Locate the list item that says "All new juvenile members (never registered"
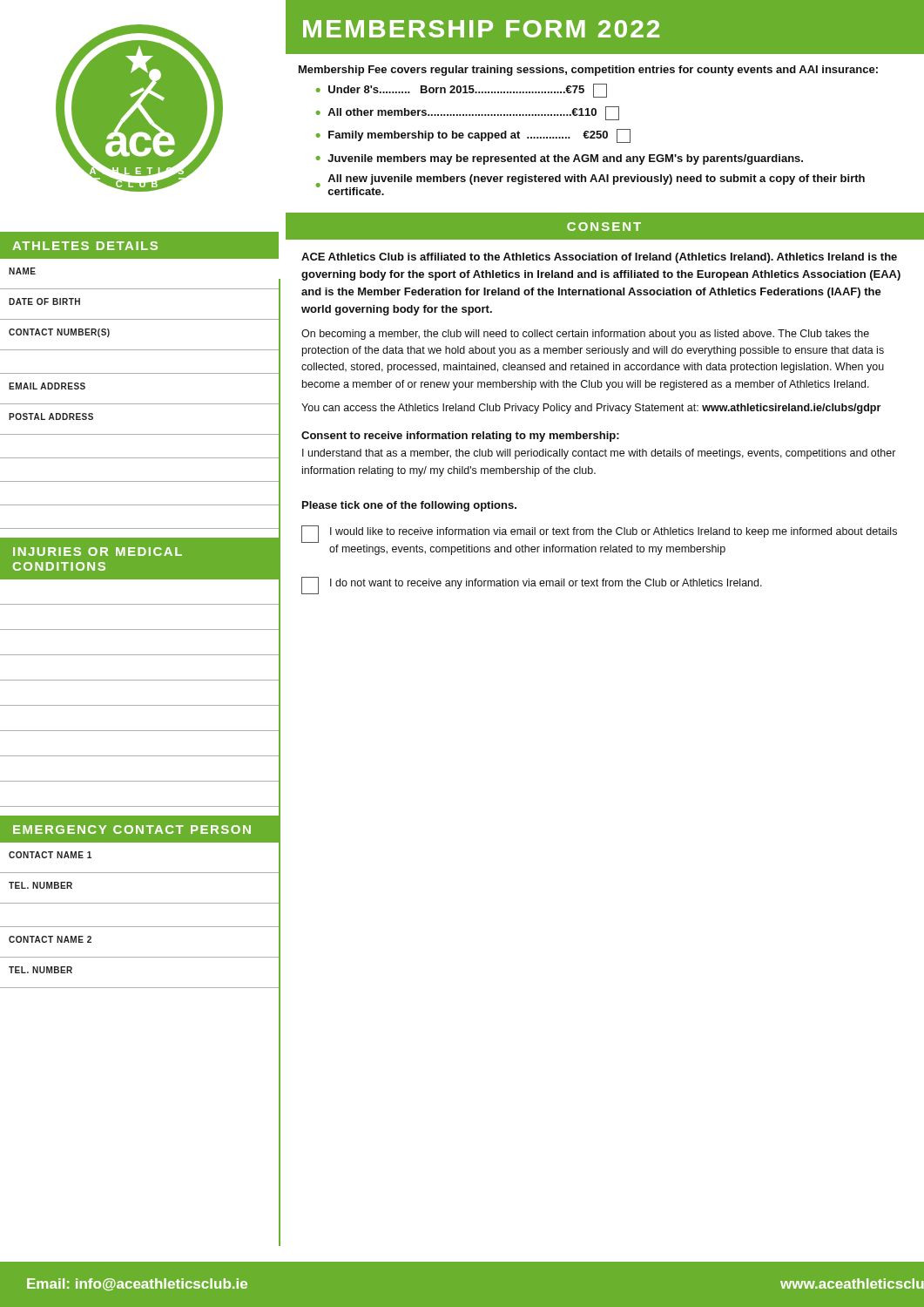 click(610, 185)
